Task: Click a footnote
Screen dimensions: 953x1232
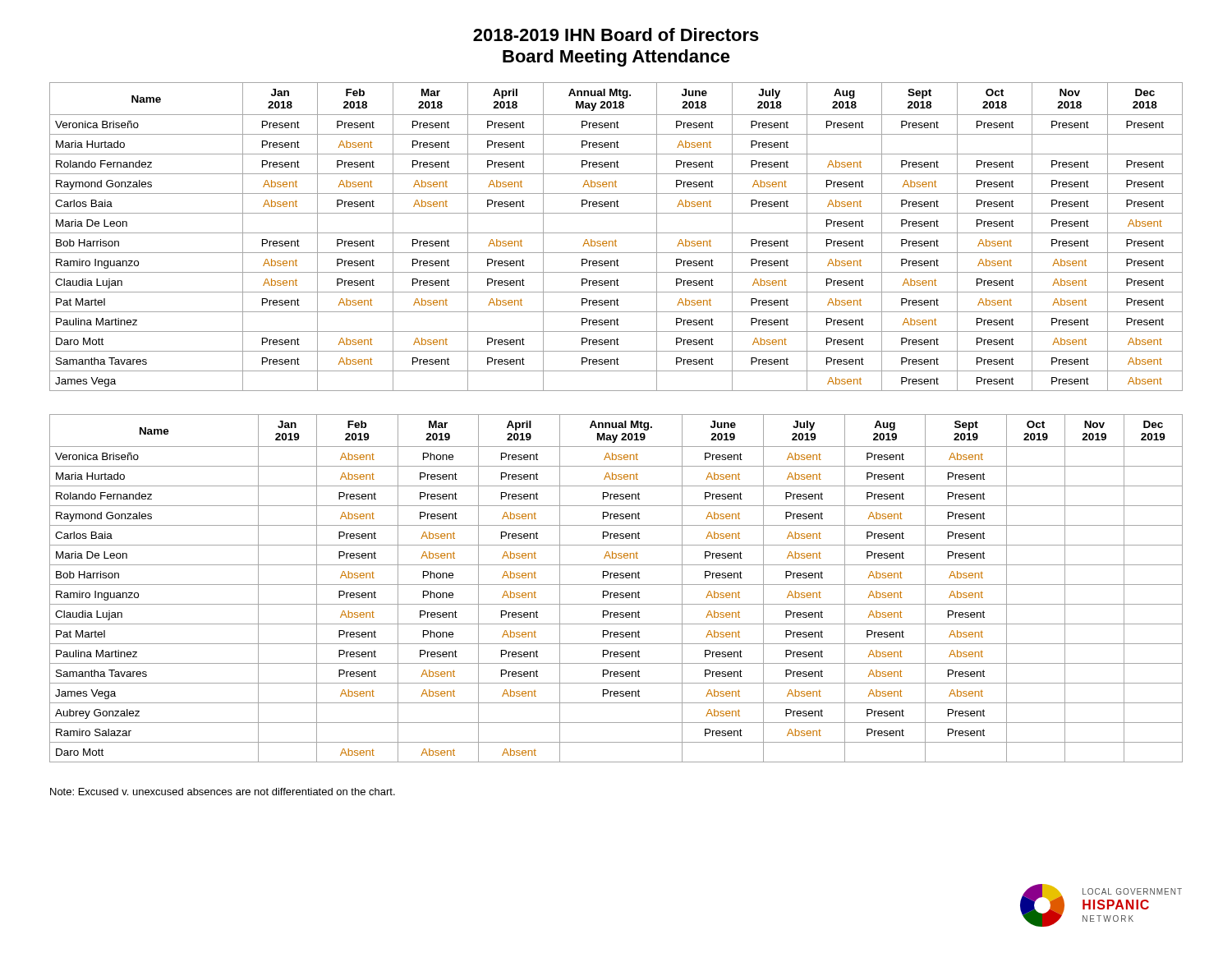Action: [x=222, y=792]
